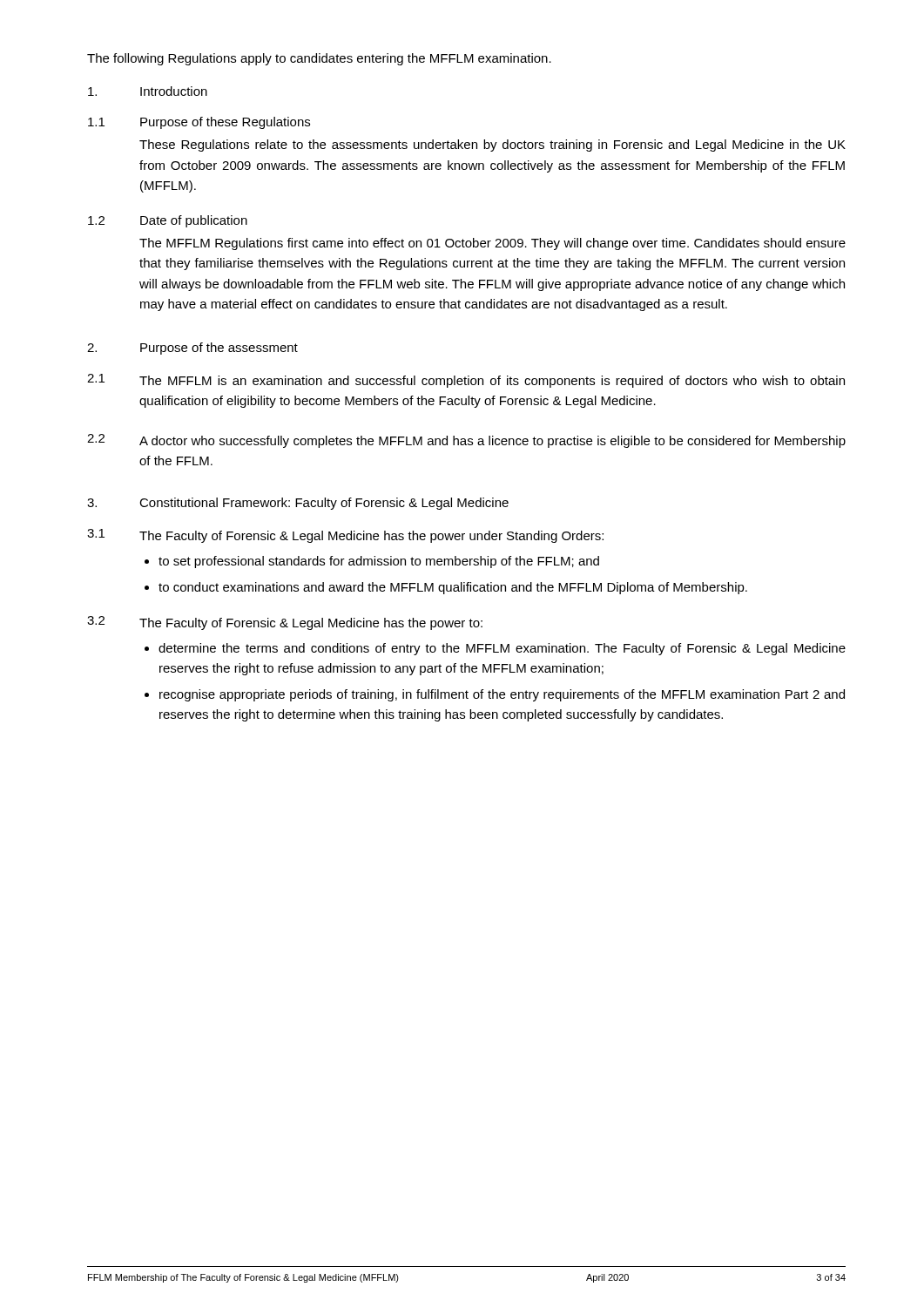Screen dimensions: 1307x924
Task: Click on the region starting "to conduct examinations"
Action: point(453,586)
